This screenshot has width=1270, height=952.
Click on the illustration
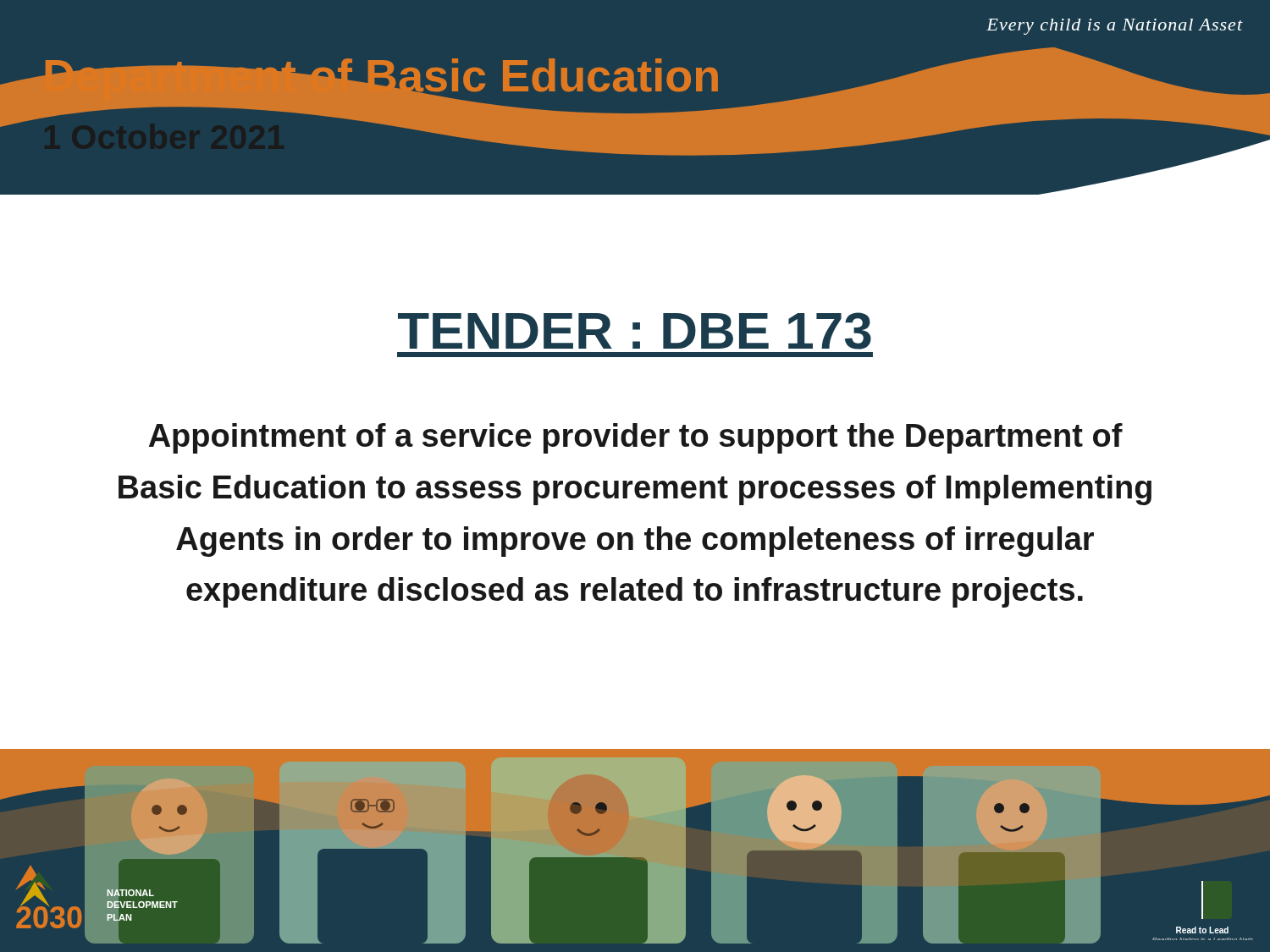click(635, 850)
